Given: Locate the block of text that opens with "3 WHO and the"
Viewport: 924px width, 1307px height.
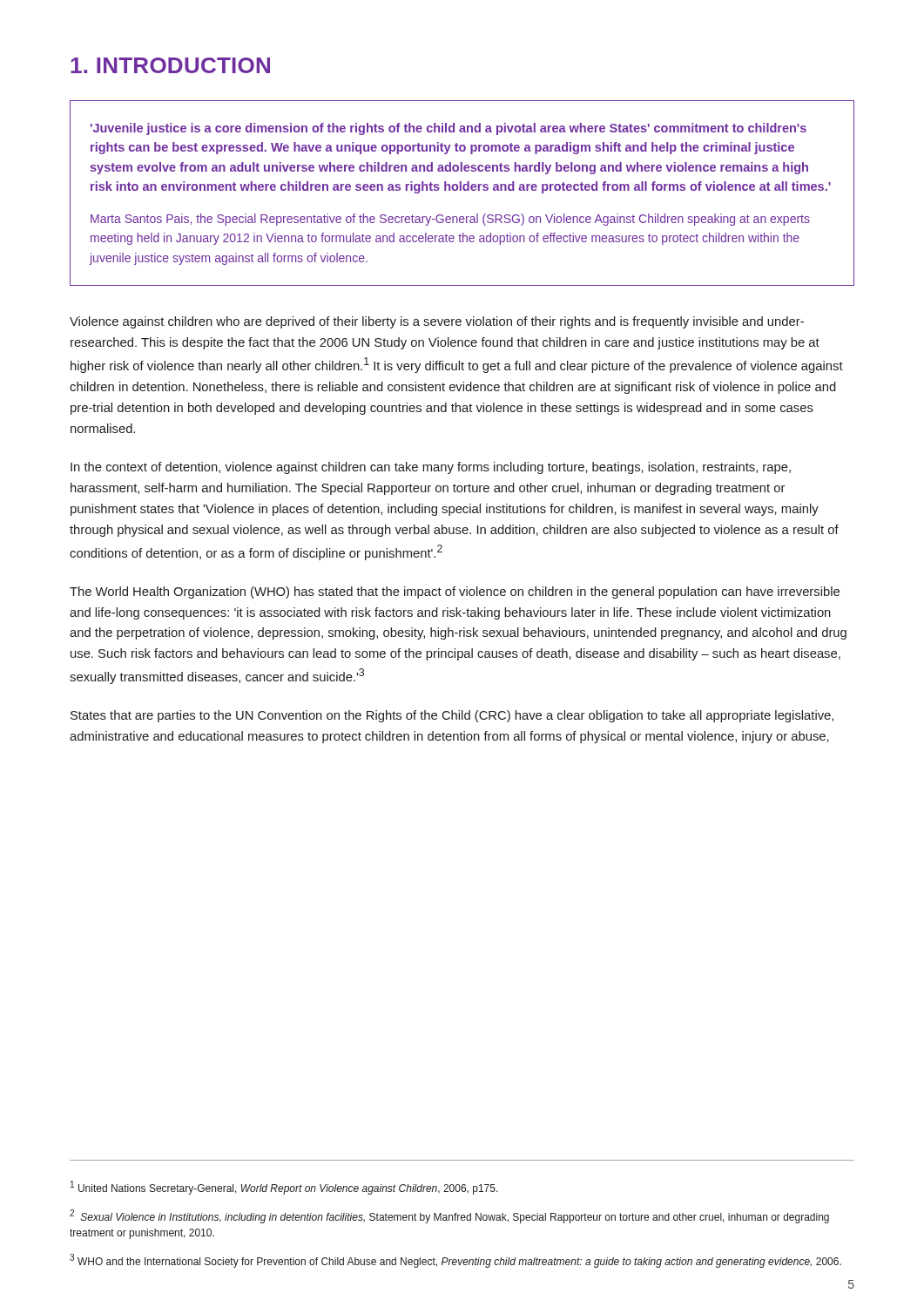Looking at the screenshot, I should coord(462,1260).
